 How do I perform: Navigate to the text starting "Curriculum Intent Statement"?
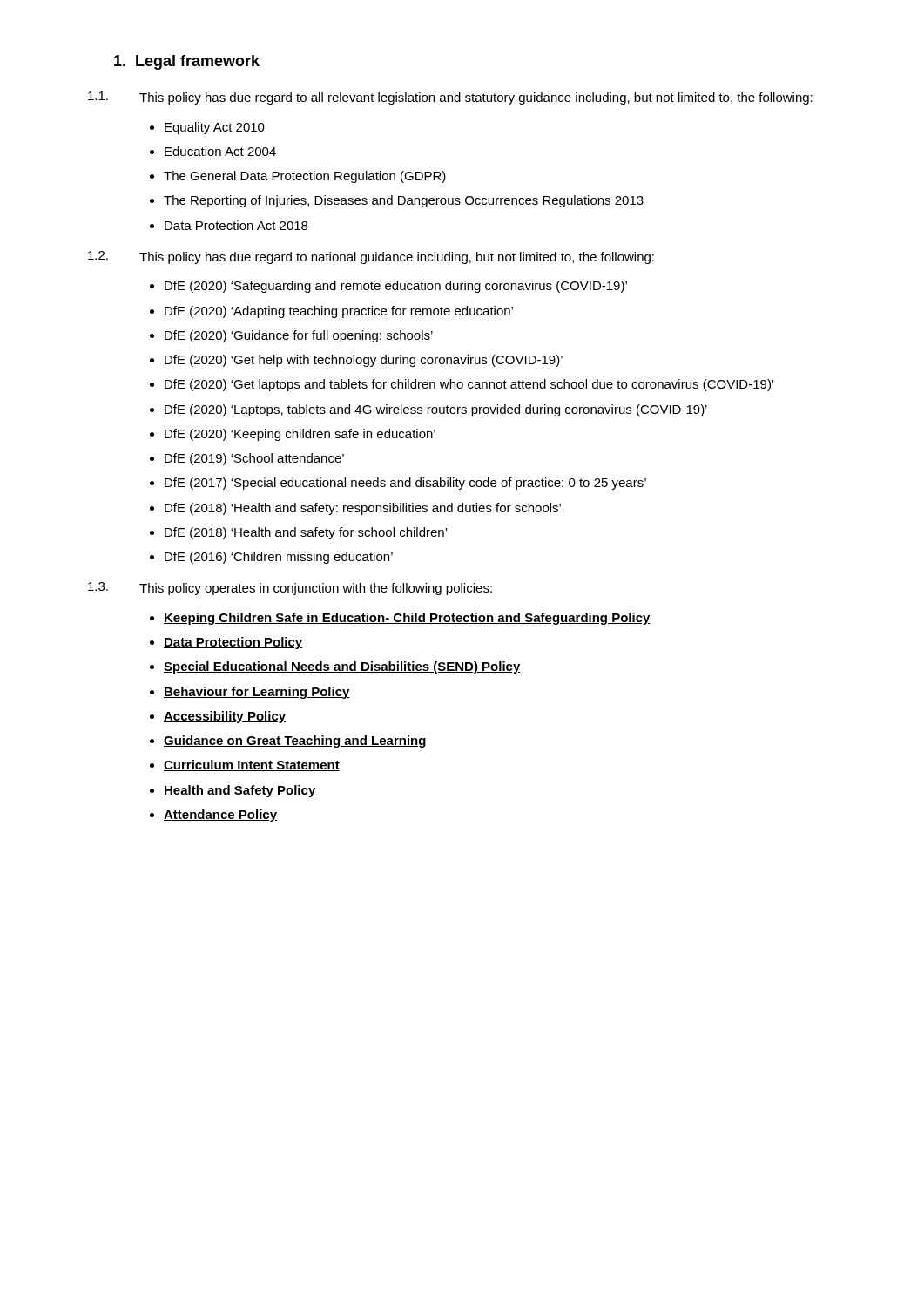click(x=252, y=765)
